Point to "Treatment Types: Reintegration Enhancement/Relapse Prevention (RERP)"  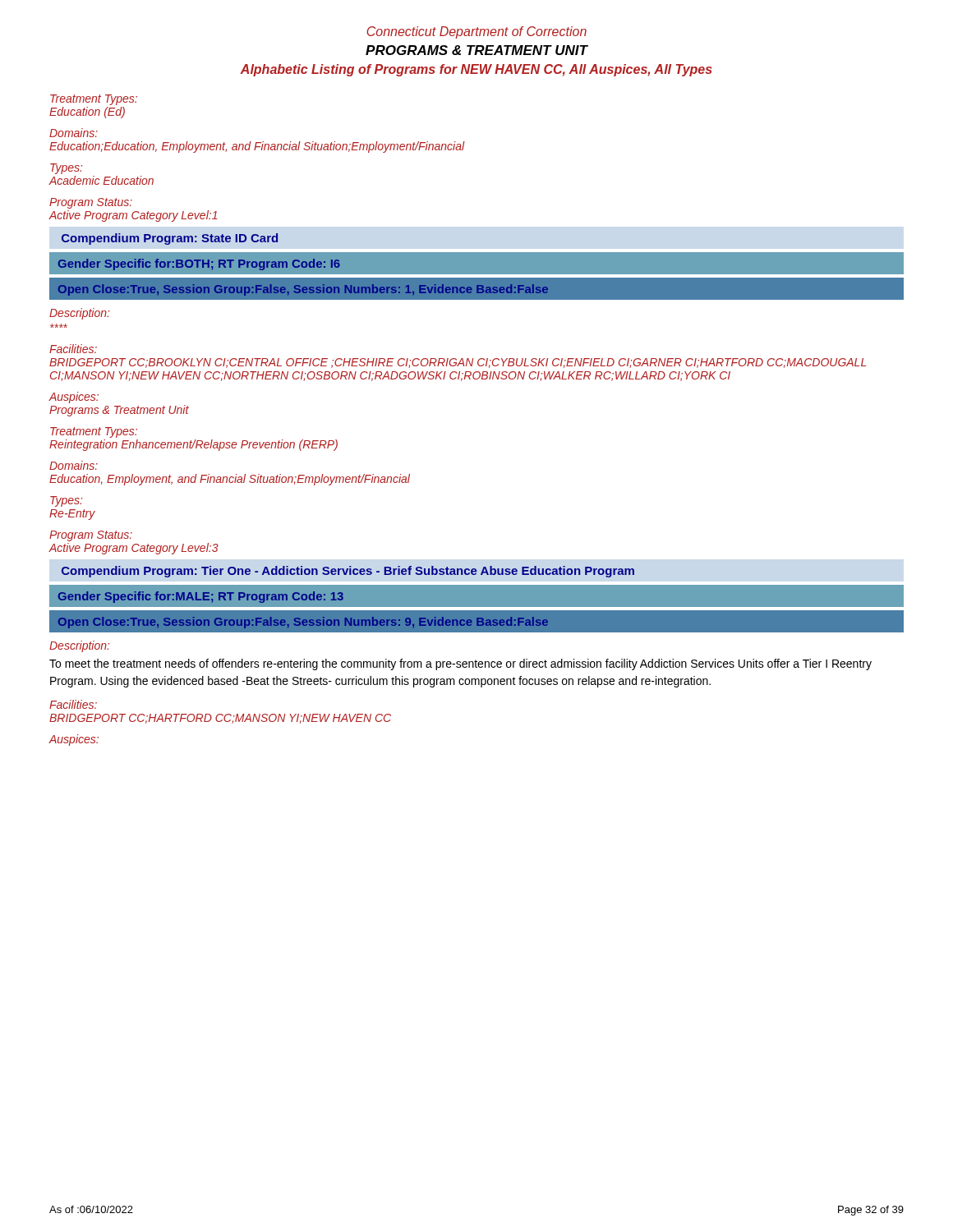94,432
